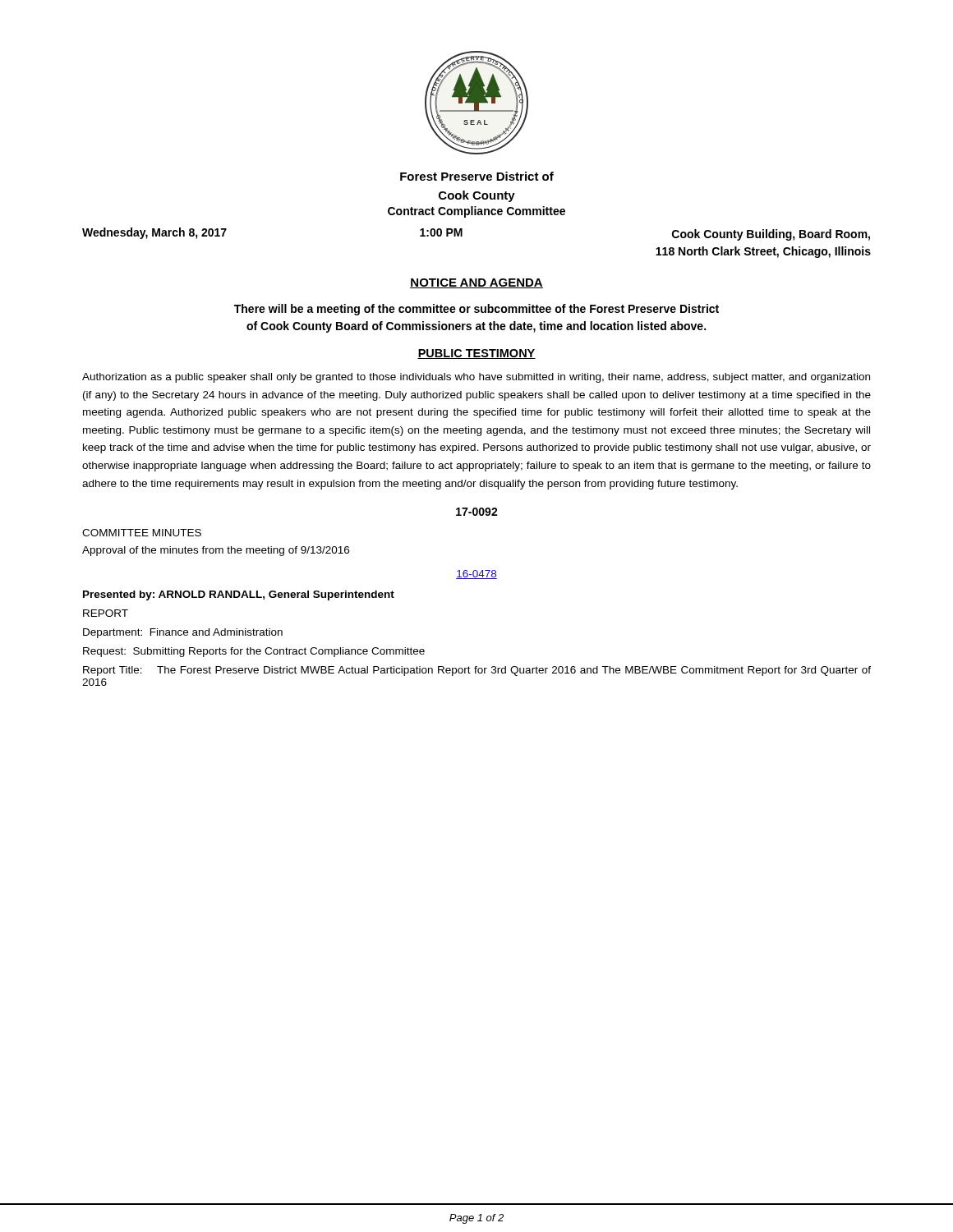Image resolution: width=953 pixels, height=1232 pixels.
Task: Select the text containing "Presented by: ARNOLD RANDALL, General Superintendent"
Action: (238, 594)
